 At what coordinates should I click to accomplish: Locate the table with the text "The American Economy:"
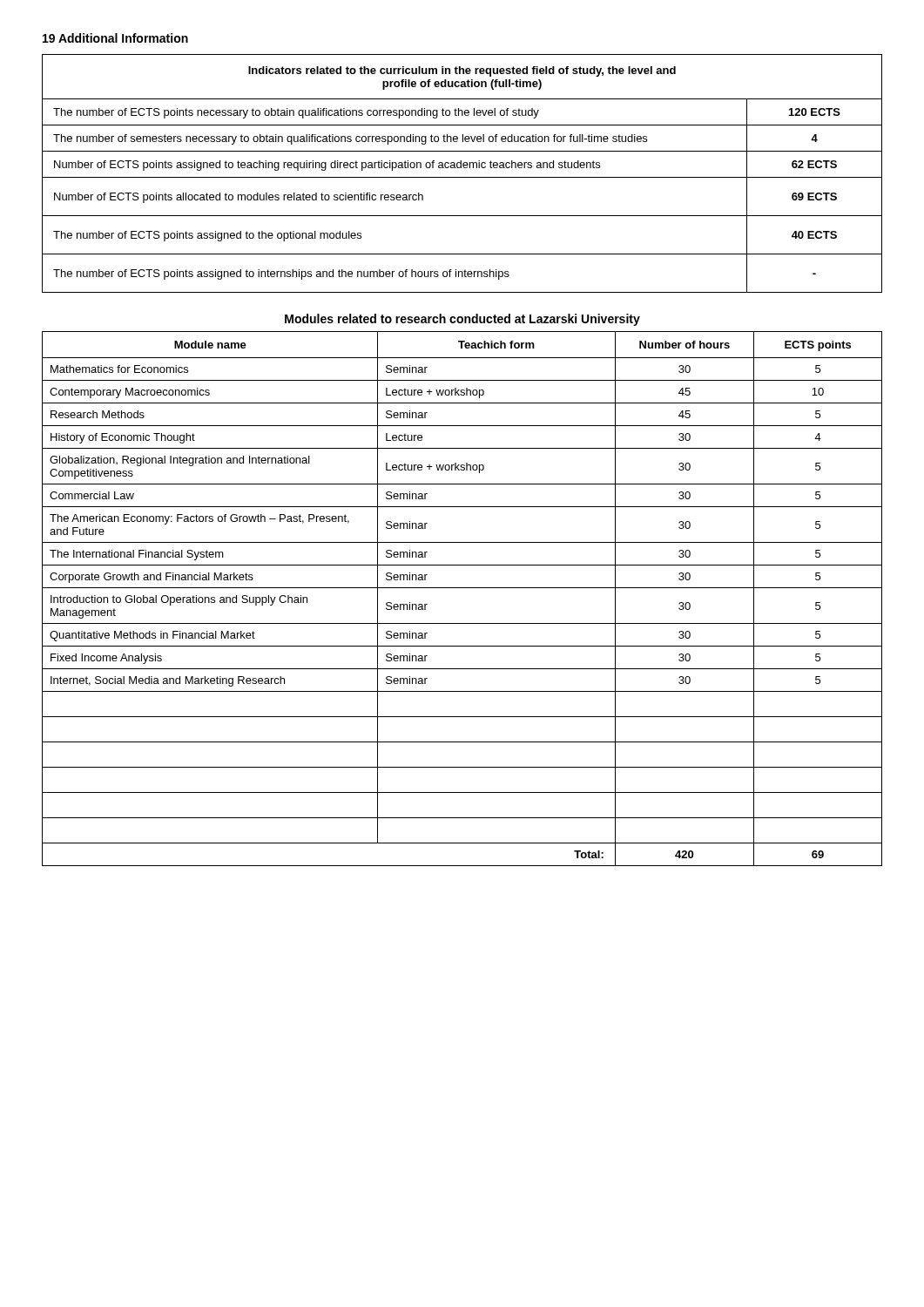click(462, 599)
